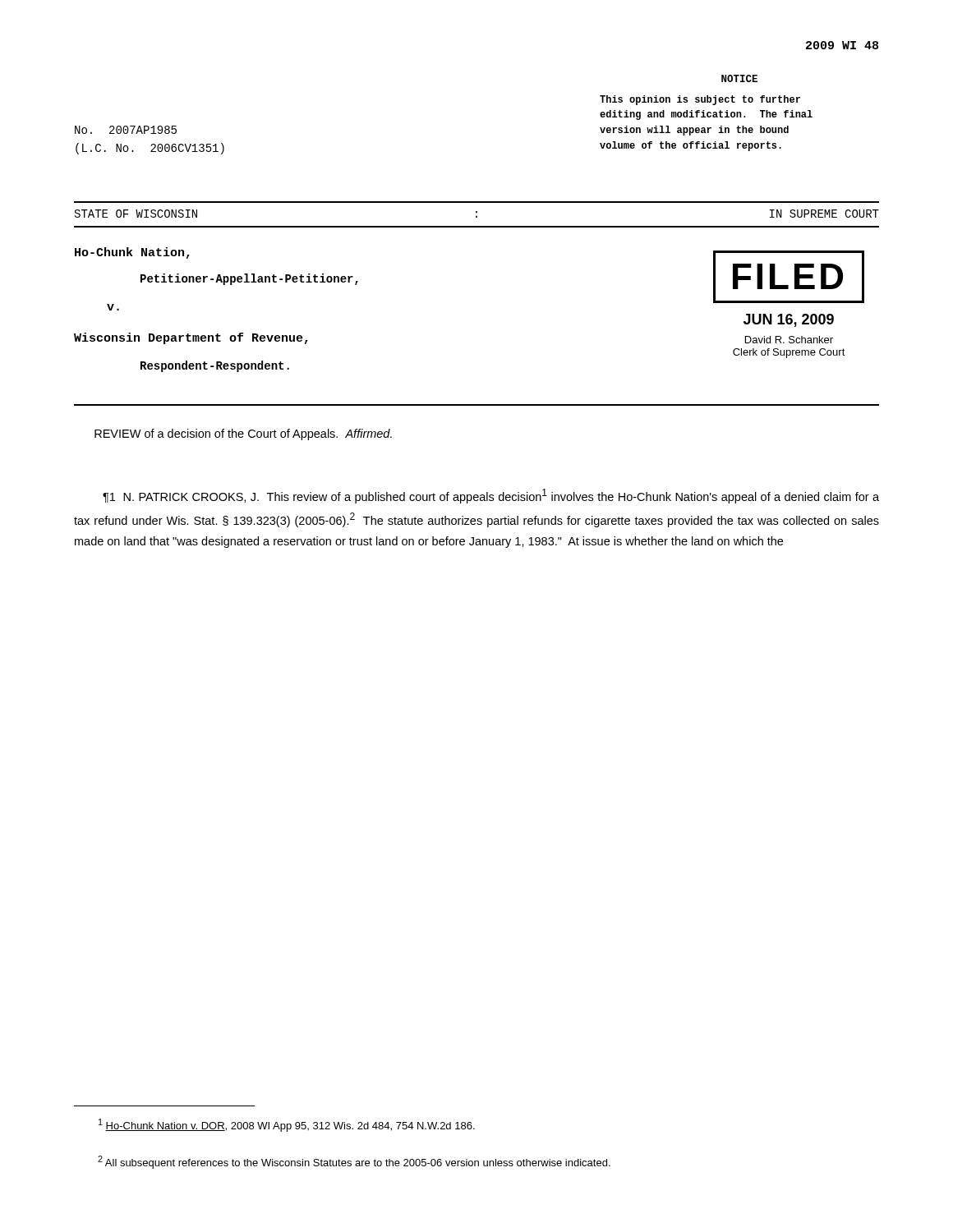Locate the text starting "STATE OF WISCONSIN : IN SUPREME COURT"
The image size is (953, 1232).
coord(476,214)
